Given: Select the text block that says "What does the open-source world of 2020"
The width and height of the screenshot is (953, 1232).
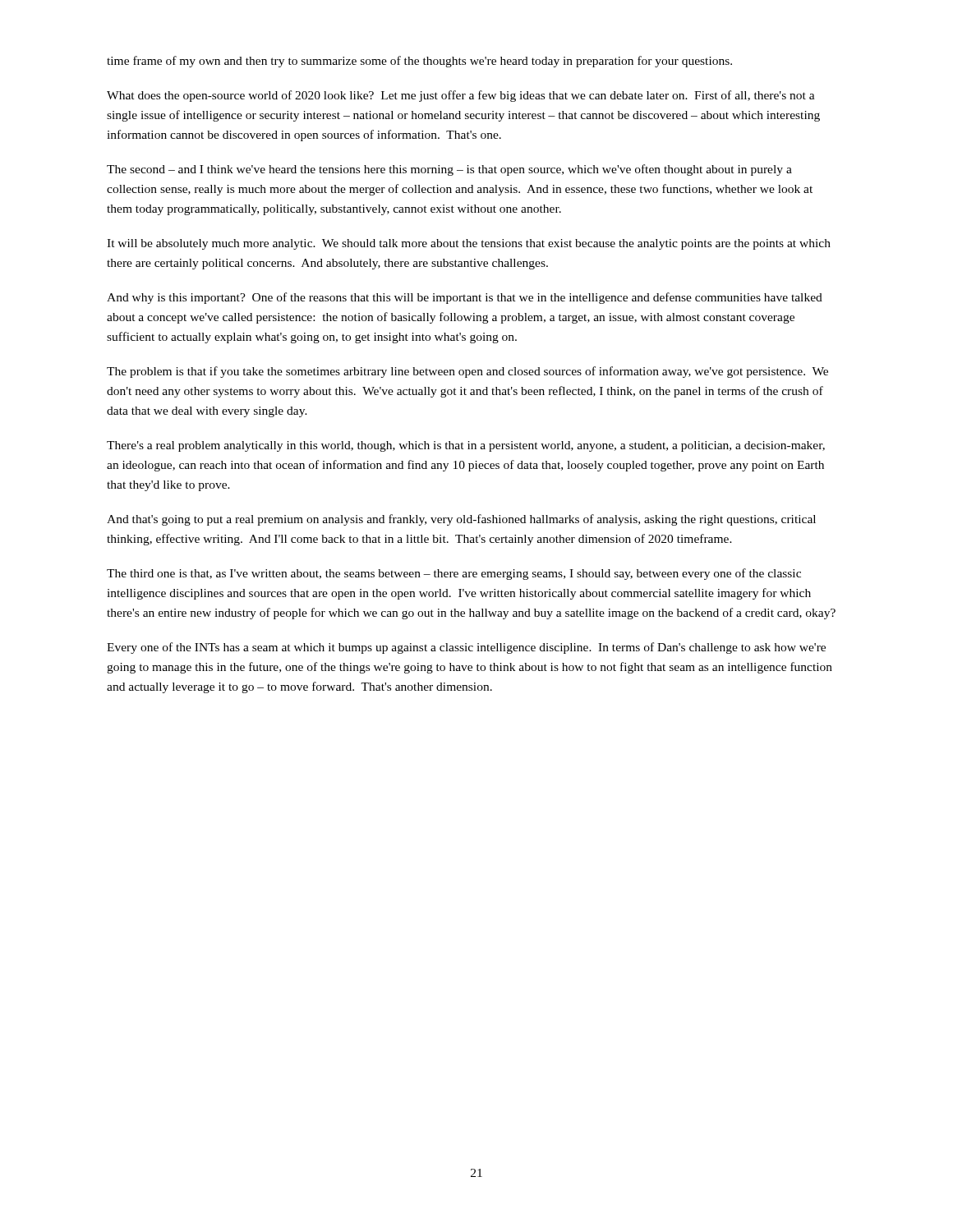Looking at the screenshot, I should coord(463,115).
